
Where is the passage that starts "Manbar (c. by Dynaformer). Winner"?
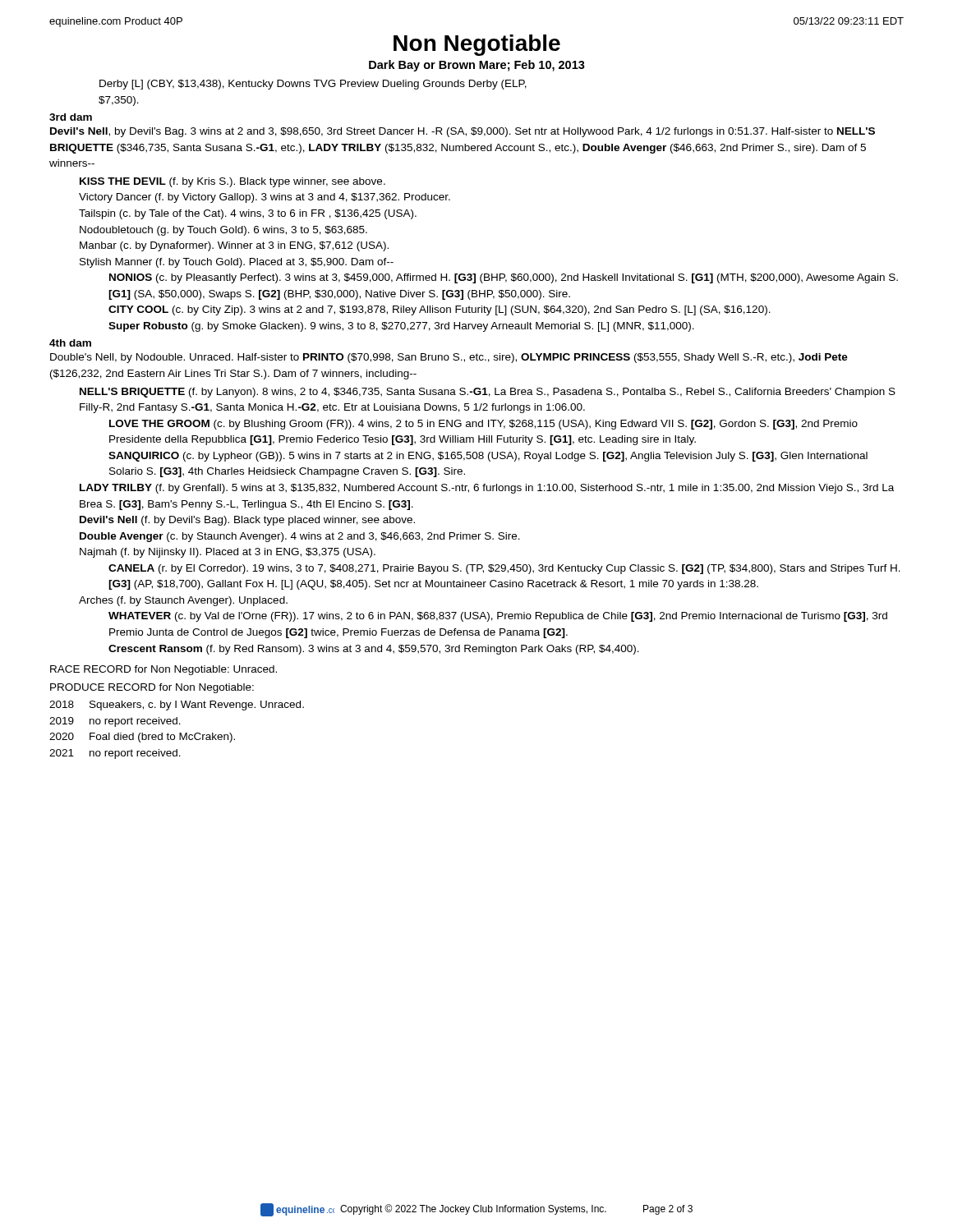tap(234, 245)
